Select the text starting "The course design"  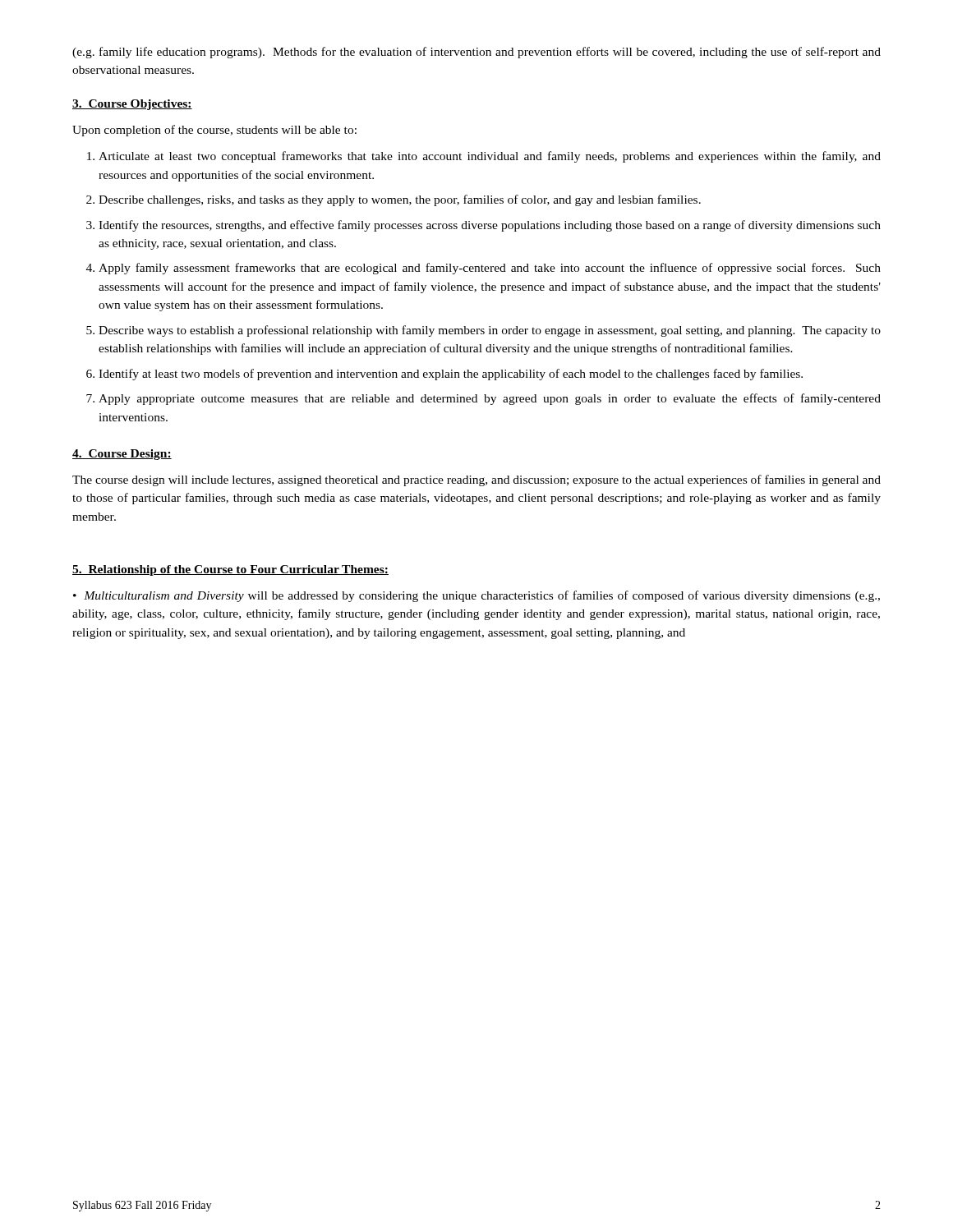tap(476, 498)
